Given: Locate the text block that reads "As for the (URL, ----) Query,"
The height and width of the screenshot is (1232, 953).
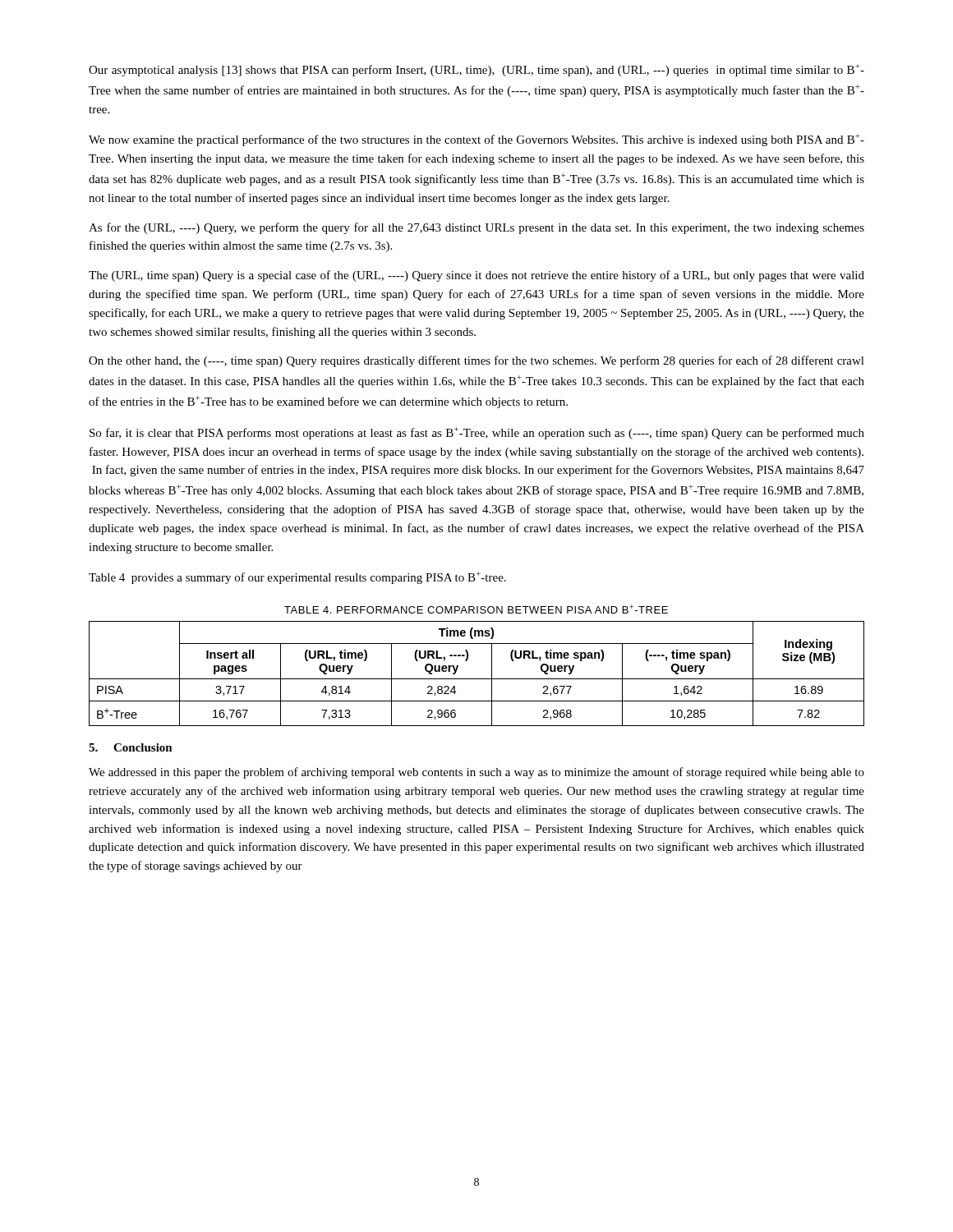Looking at the screenshot, I should pos(476,237).
